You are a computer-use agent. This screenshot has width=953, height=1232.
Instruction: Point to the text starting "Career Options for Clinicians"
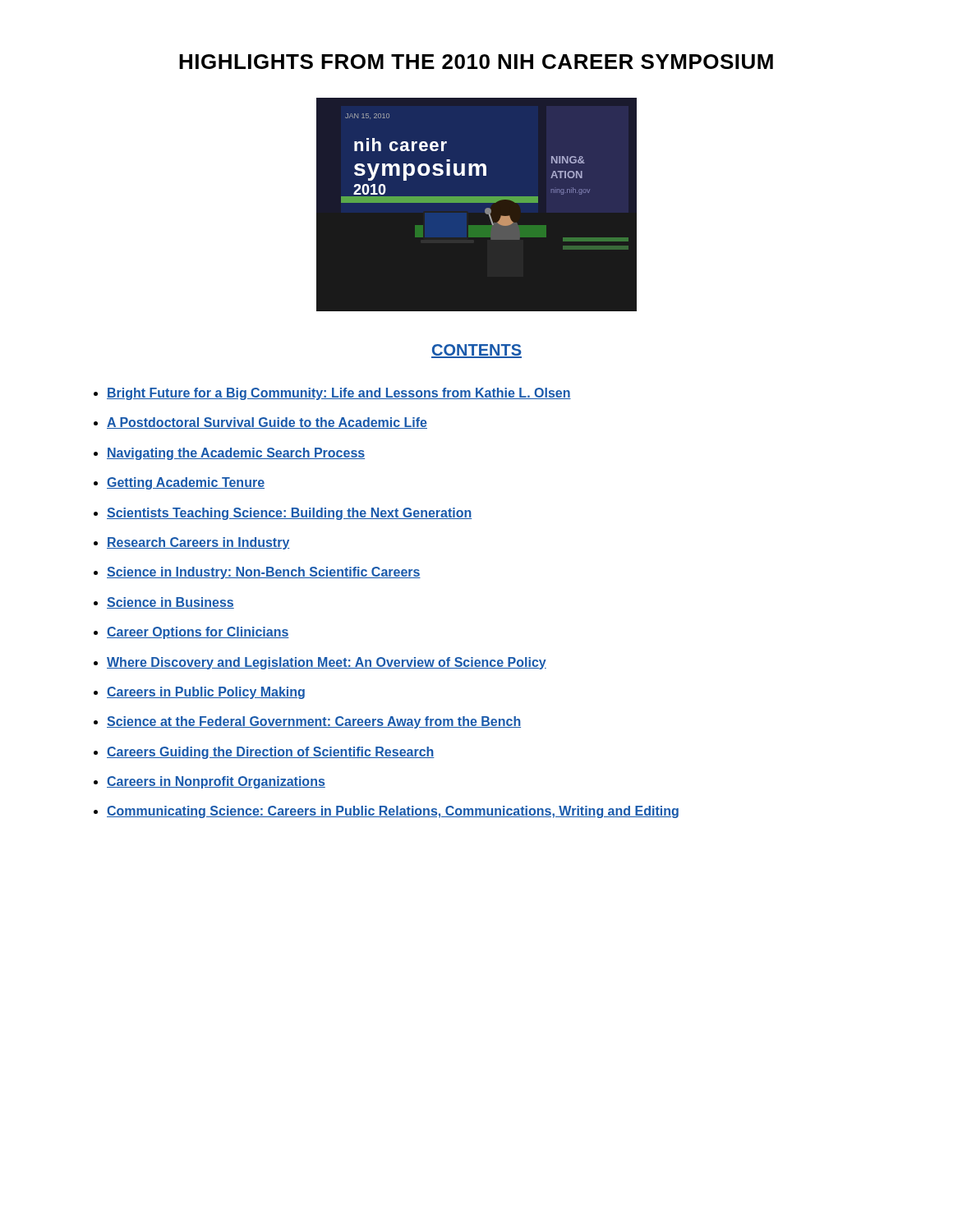pos(198,632)
